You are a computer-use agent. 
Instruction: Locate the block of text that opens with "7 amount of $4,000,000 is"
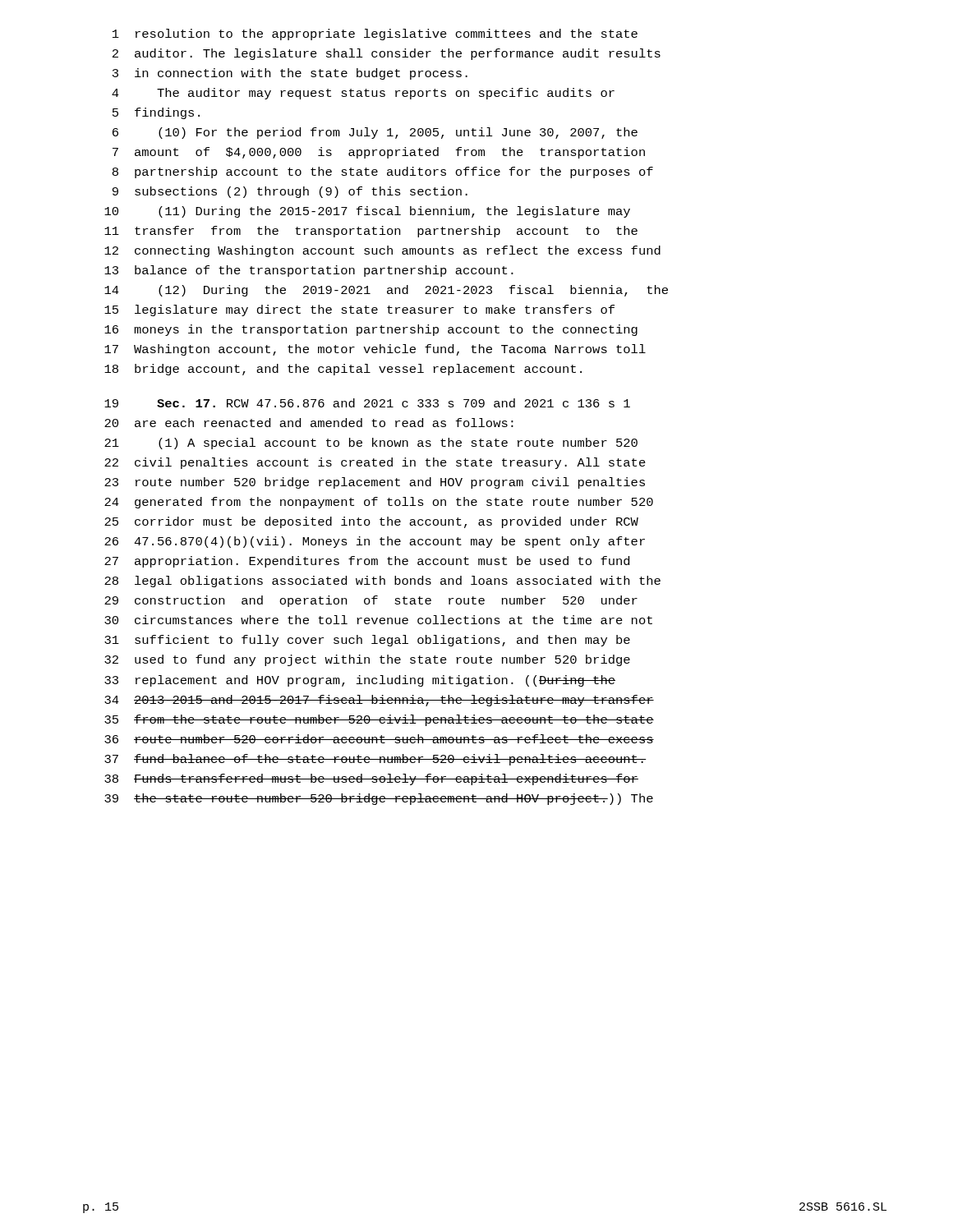[x=485, y=153]
